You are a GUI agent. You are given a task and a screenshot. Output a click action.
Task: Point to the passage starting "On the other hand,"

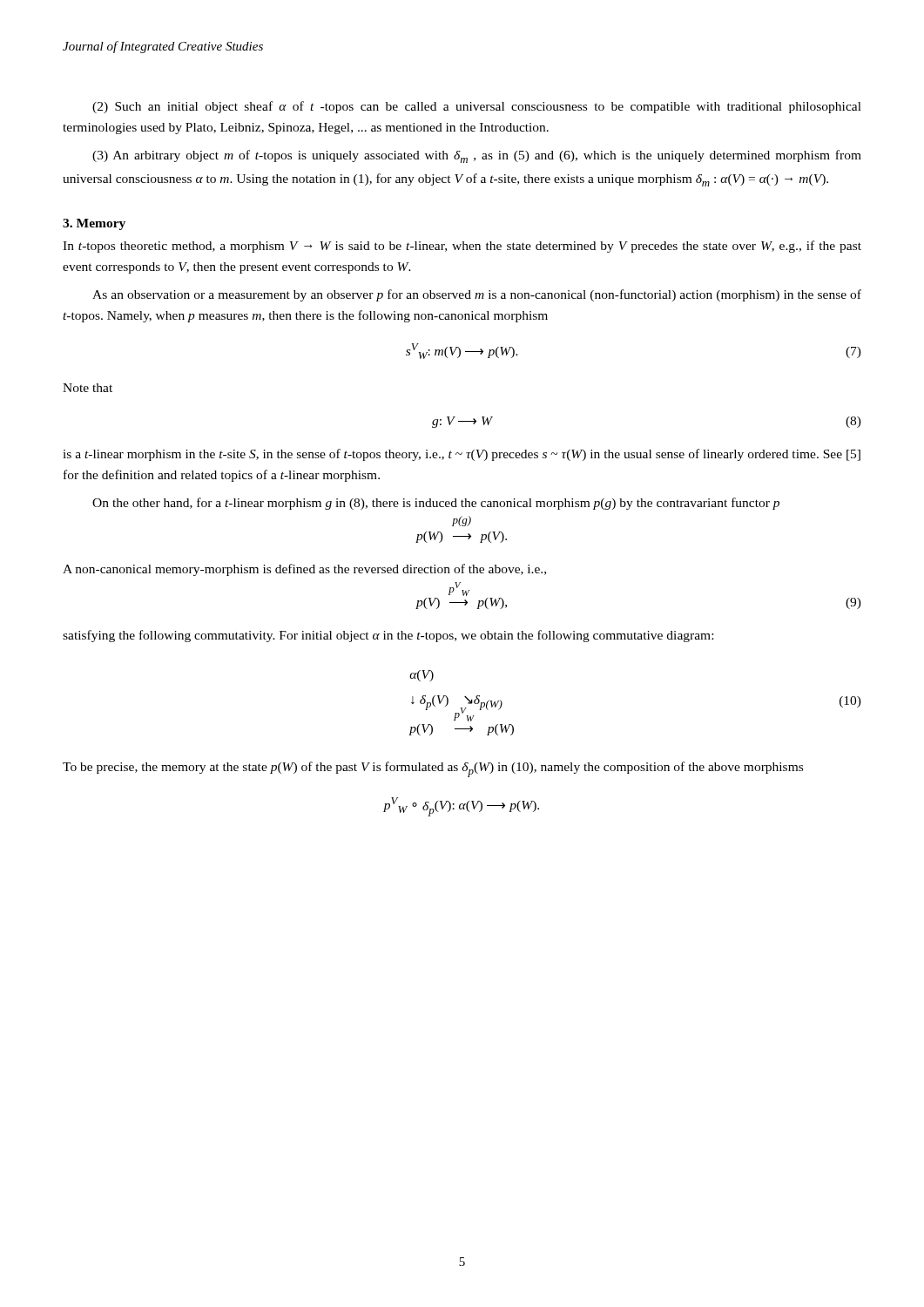pyautogui.click(x=462, y=502)
